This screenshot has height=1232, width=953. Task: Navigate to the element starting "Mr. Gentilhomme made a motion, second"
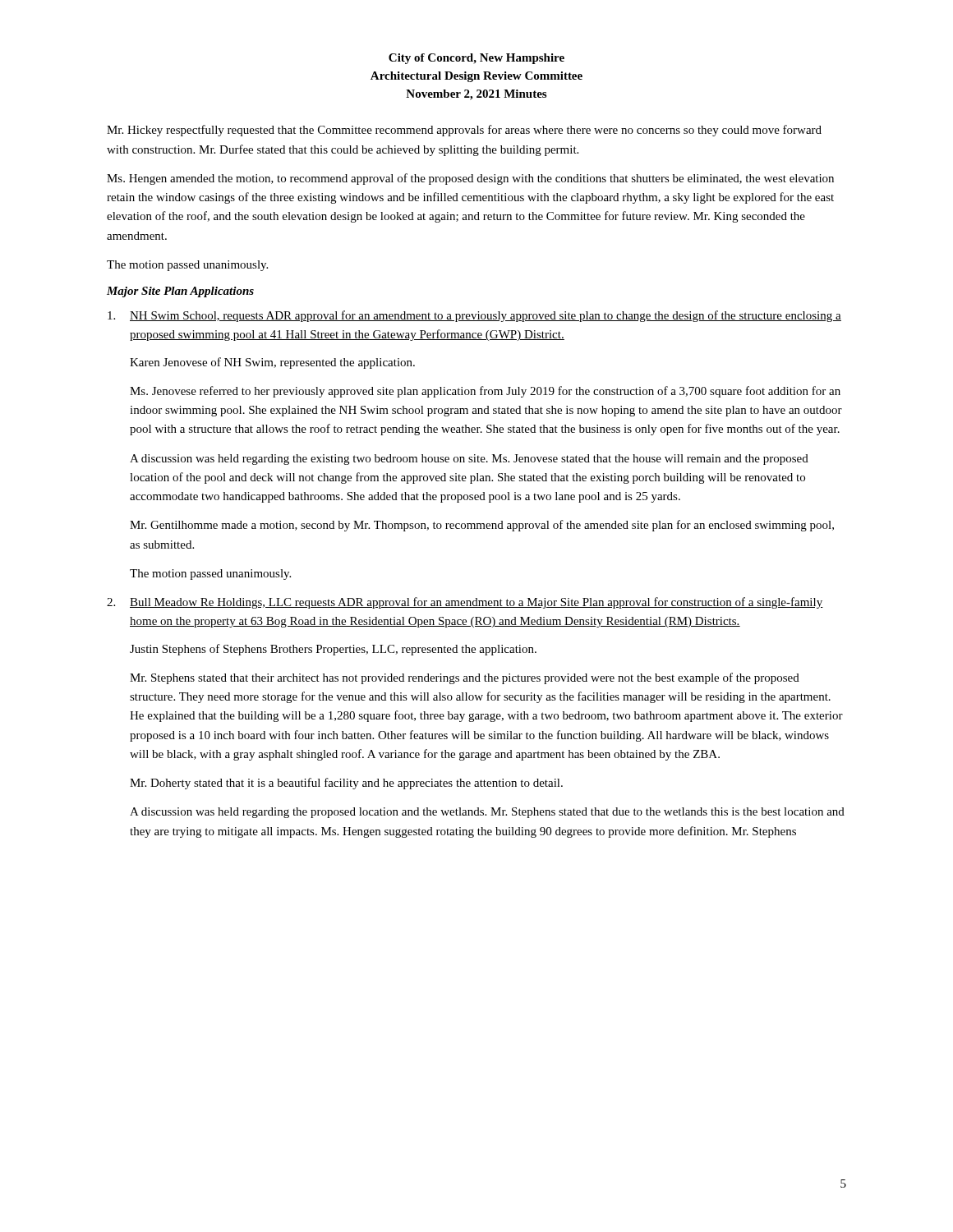(x=482, y=535)
